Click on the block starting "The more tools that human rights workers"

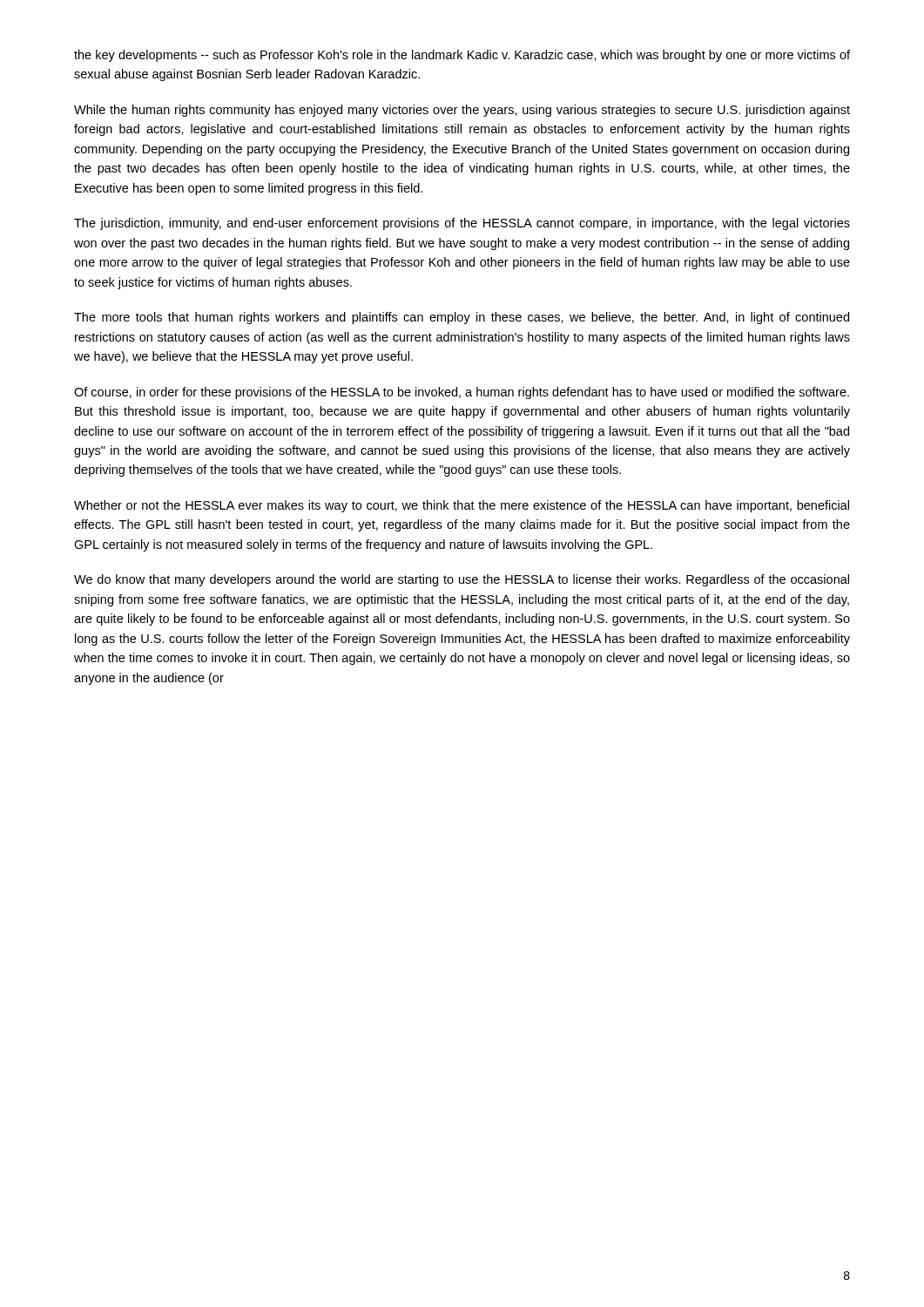(462, 337)
